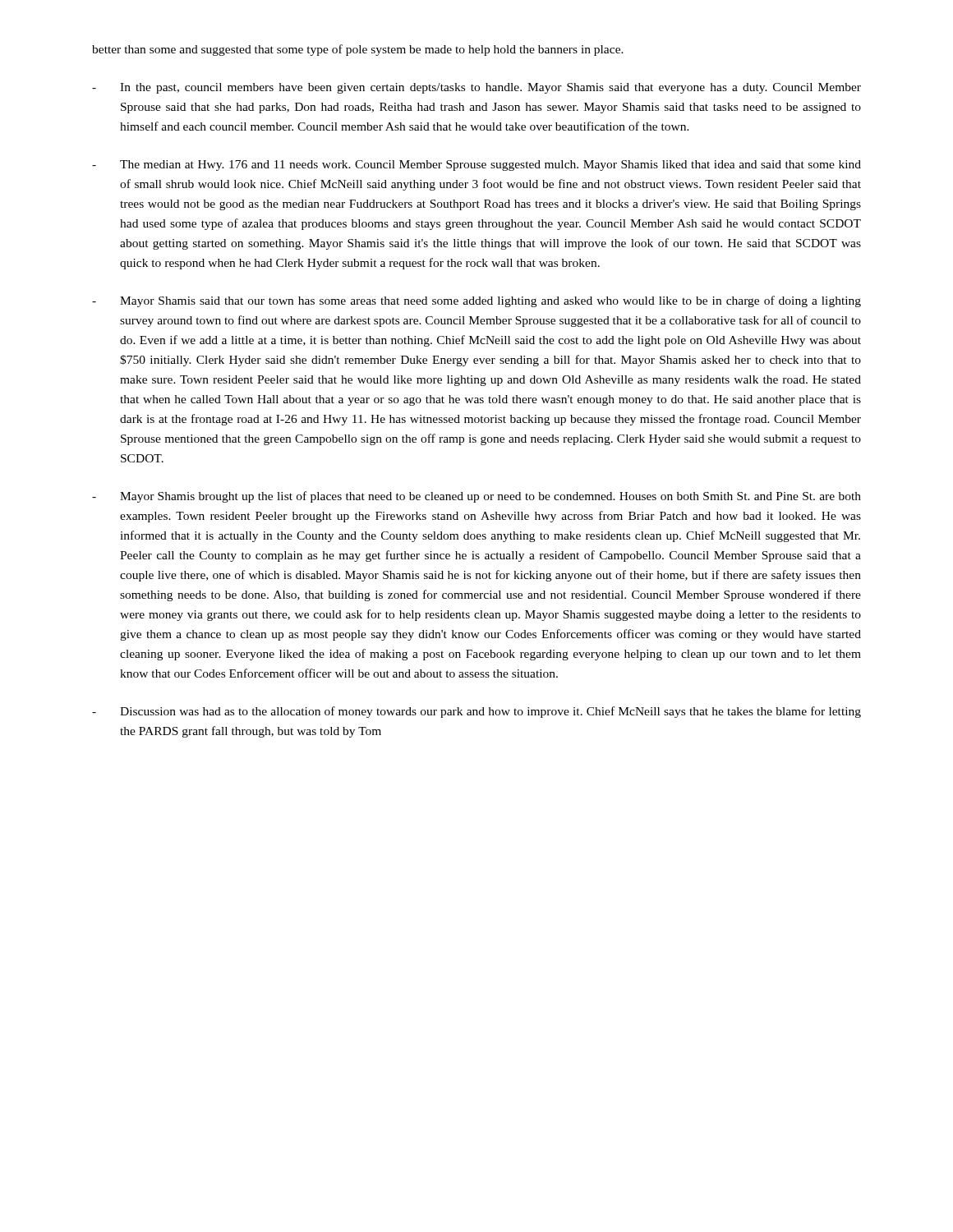
Task: Click on the list item with the text "- In the past, council members"
Action: (x=476, y=107)
